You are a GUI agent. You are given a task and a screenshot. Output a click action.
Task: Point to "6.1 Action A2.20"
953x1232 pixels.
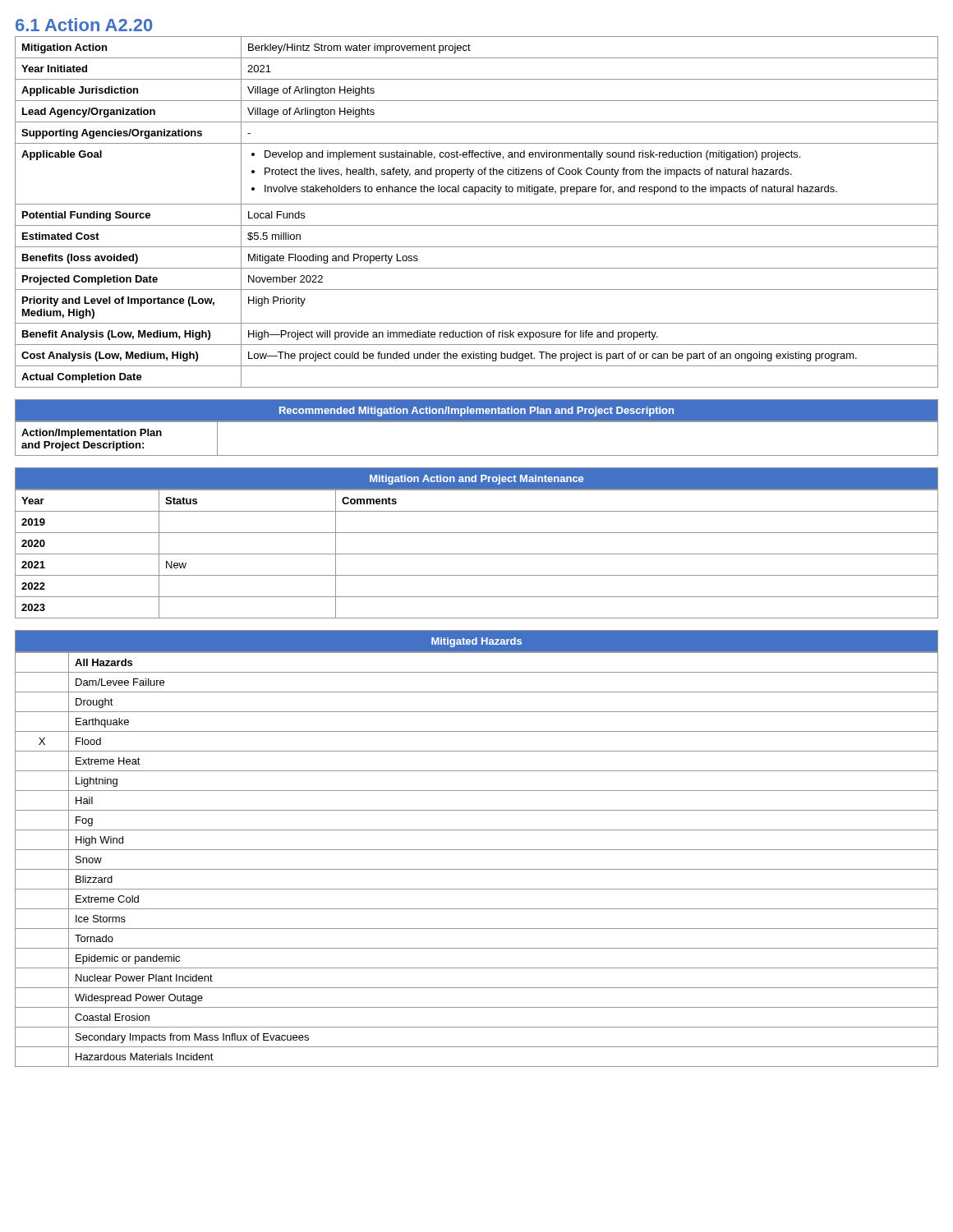84,25
